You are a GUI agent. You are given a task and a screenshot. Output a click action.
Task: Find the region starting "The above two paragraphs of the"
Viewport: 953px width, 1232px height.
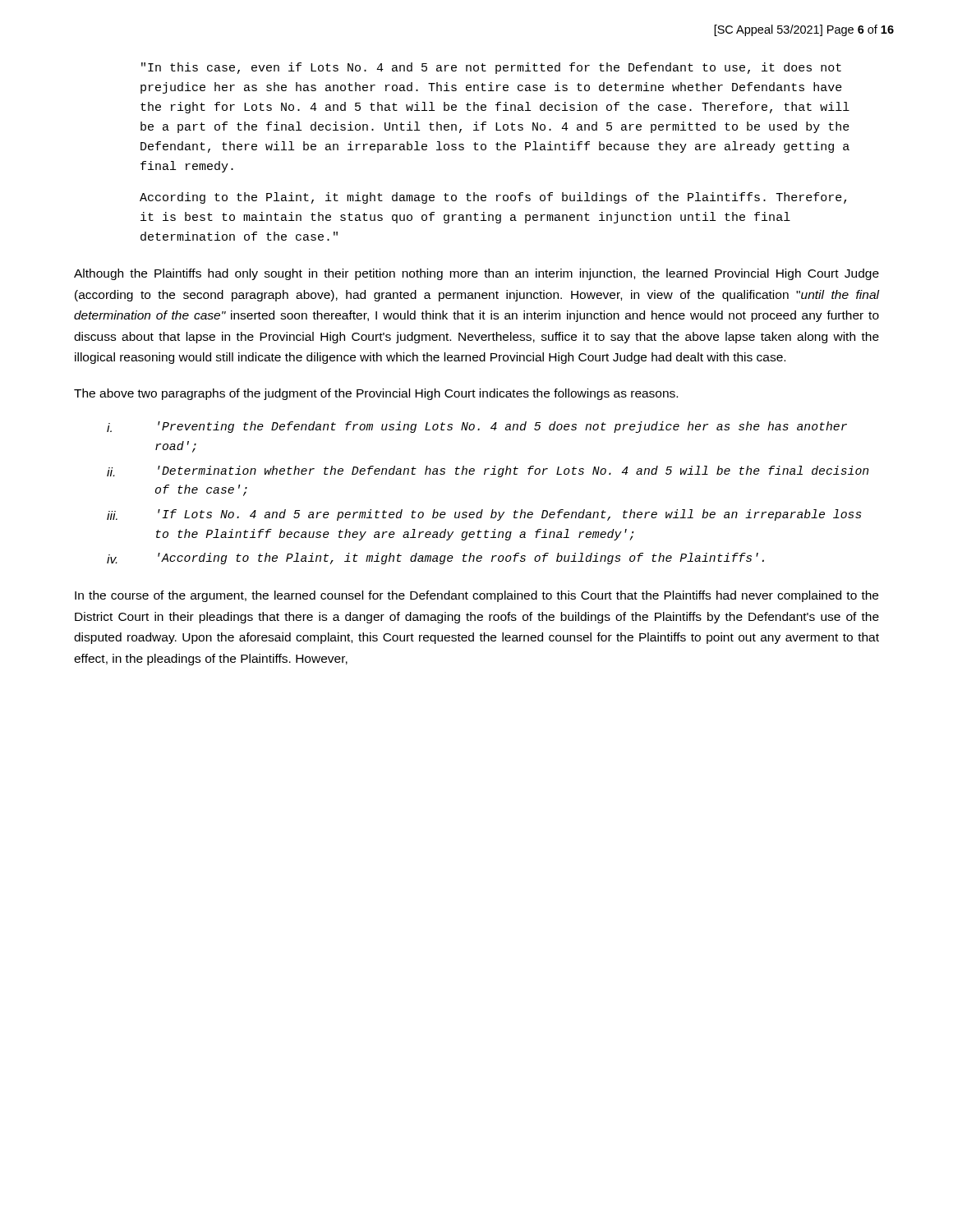coord(377,393)
